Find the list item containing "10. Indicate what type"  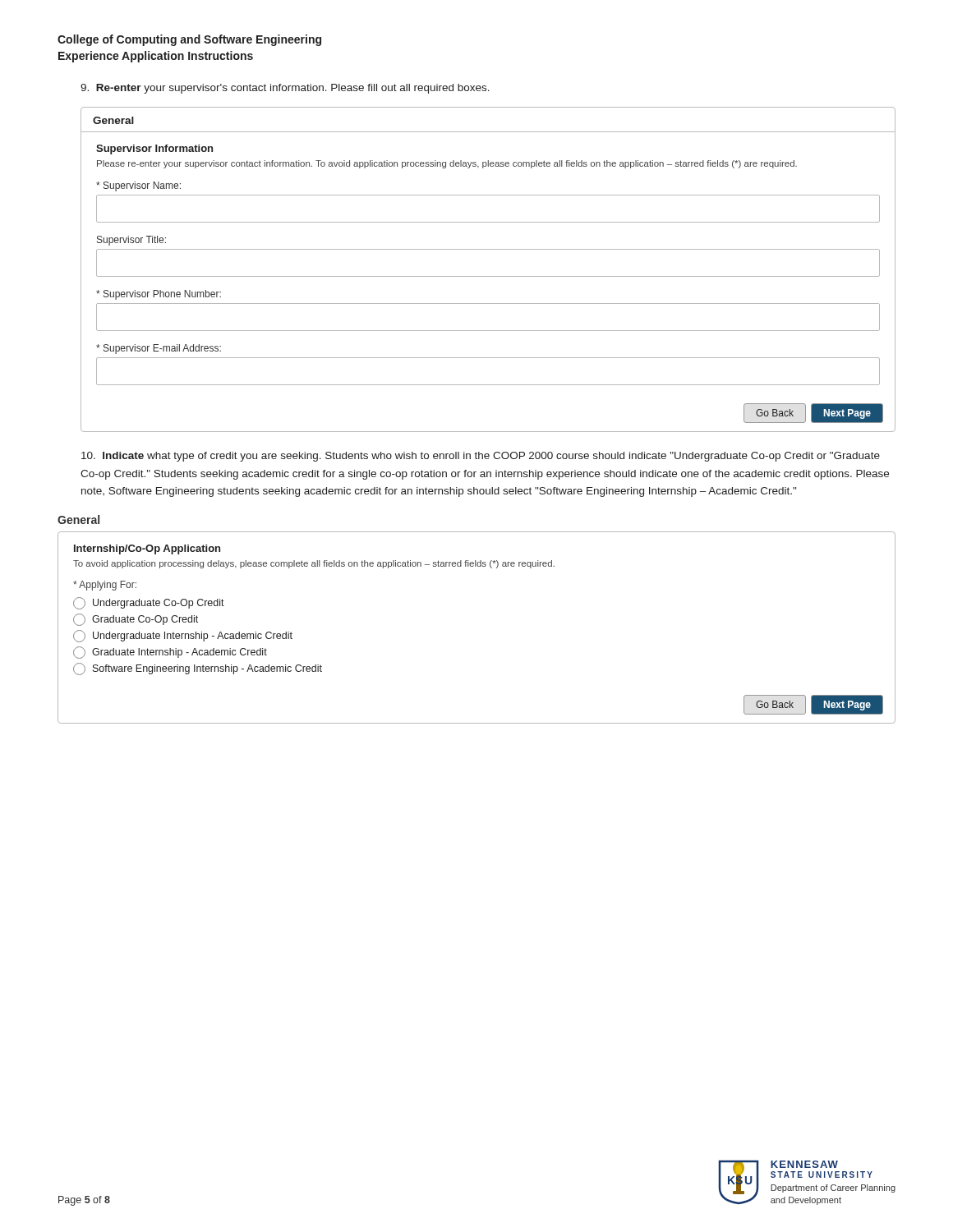click(488, 474)
